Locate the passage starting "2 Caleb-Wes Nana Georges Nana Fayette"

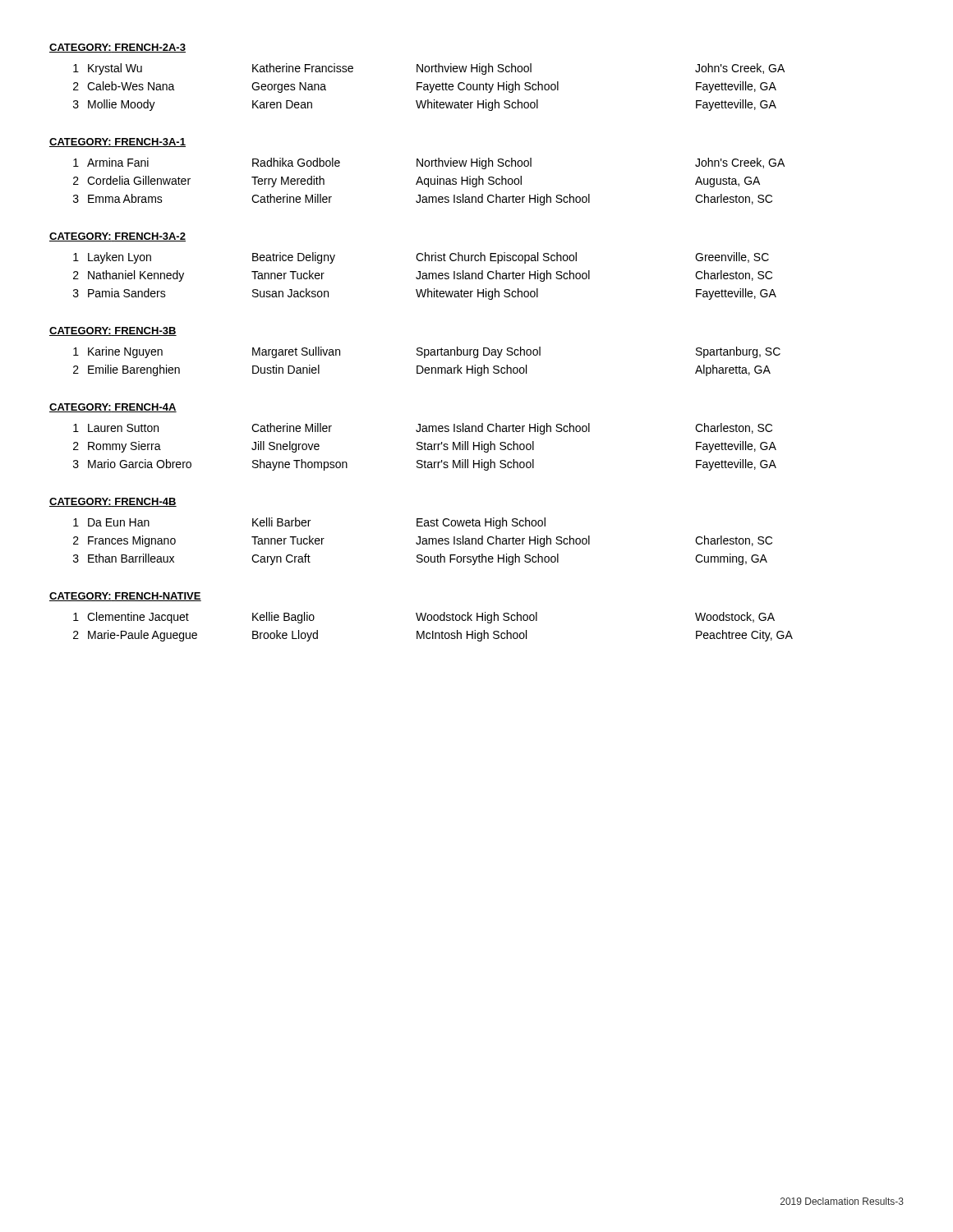coord(476,86)
